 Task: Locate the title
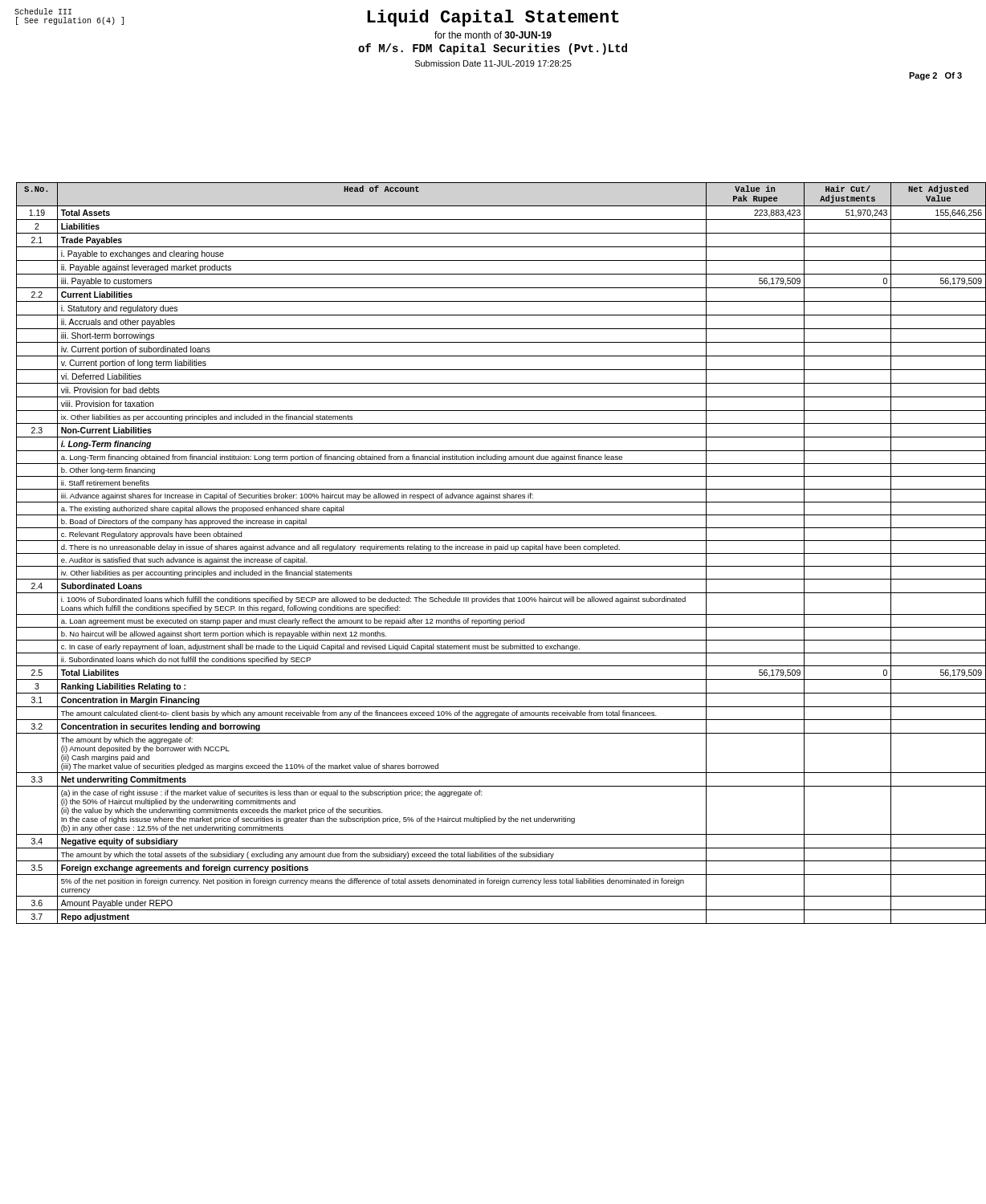493,18
